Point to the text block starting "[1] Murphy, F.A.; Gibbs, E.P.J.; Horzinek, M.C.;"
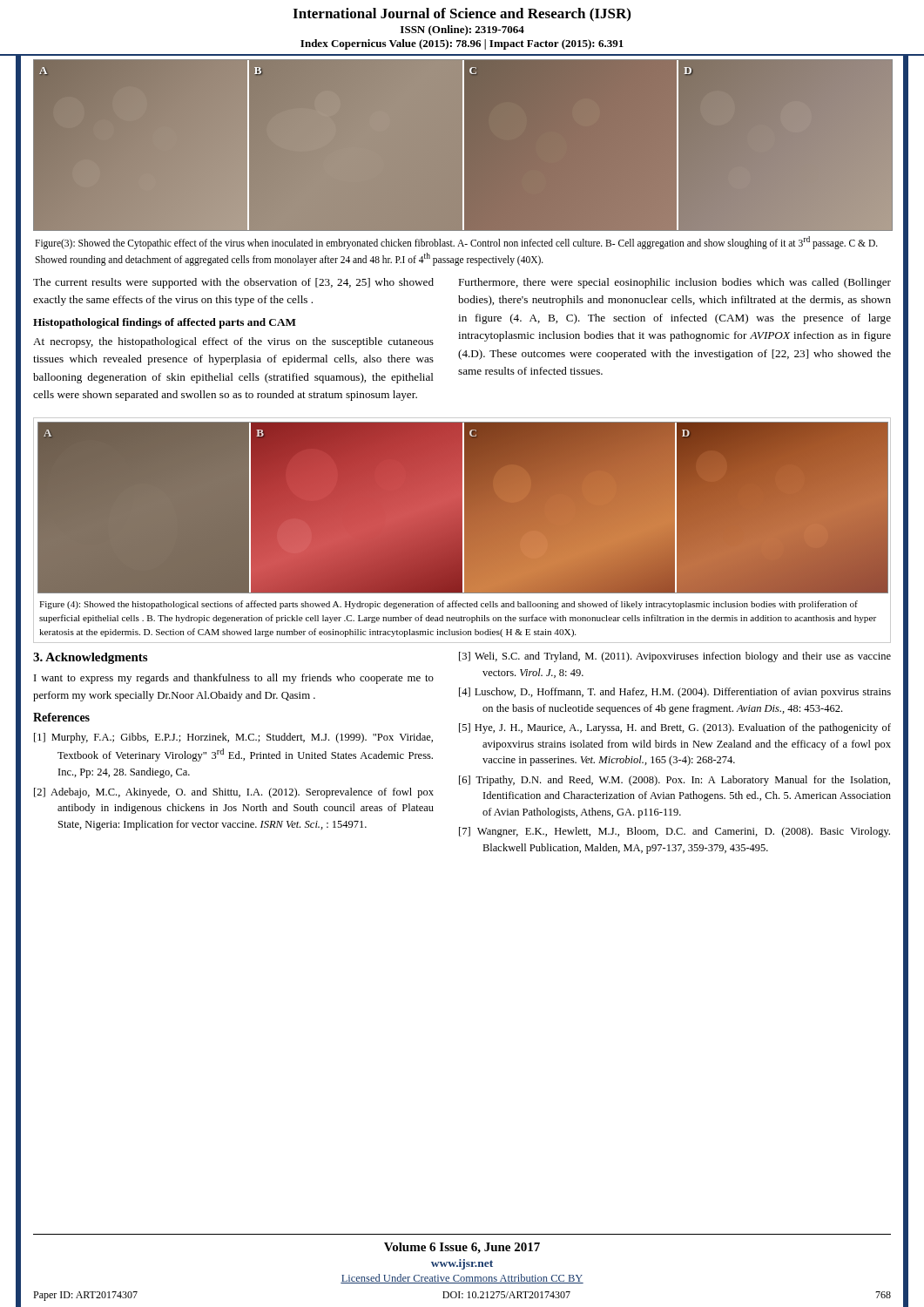 233,755
